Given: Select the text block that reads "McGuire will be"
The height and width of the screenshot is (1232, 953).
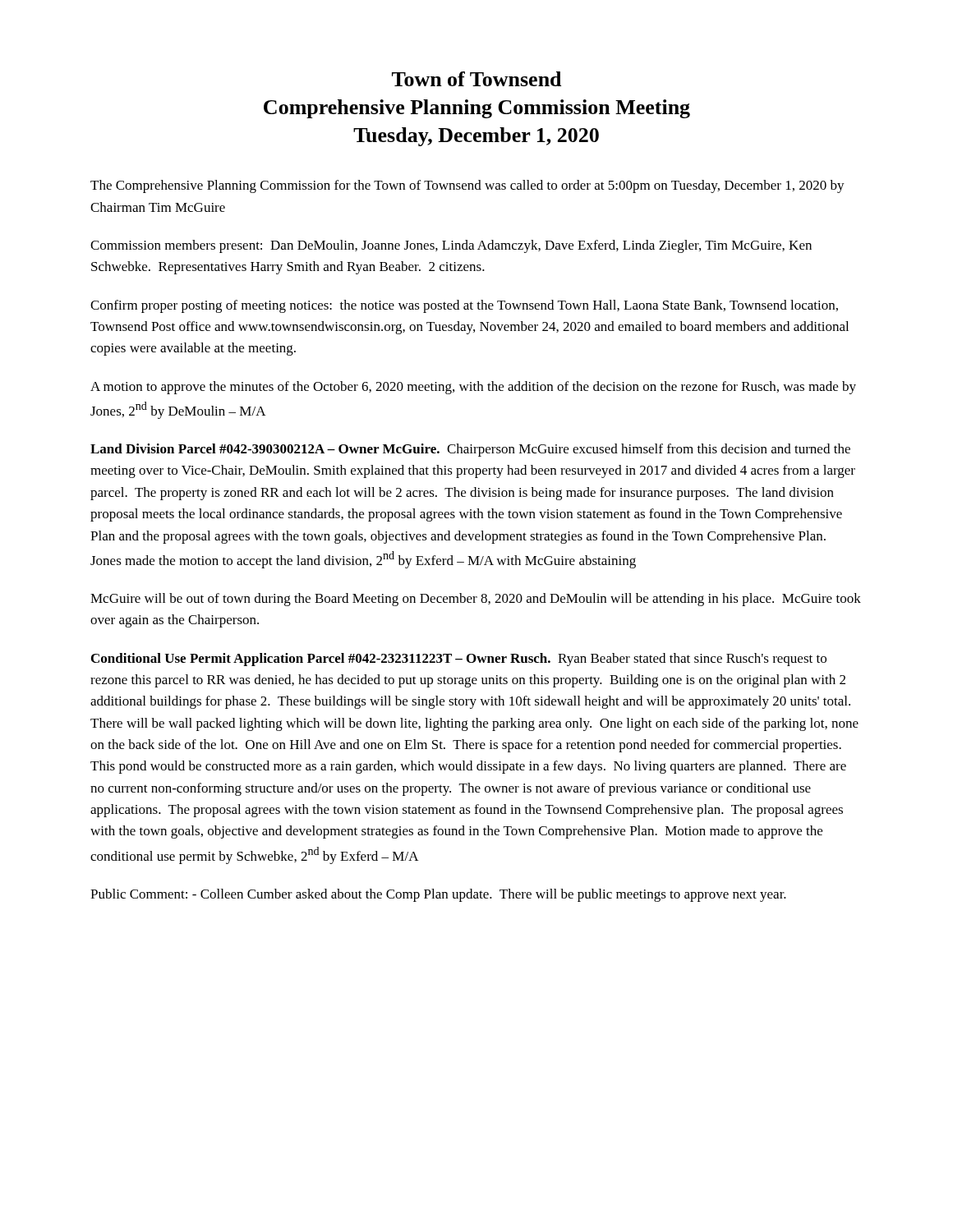Looking at the screenshot, I should 475,609.
